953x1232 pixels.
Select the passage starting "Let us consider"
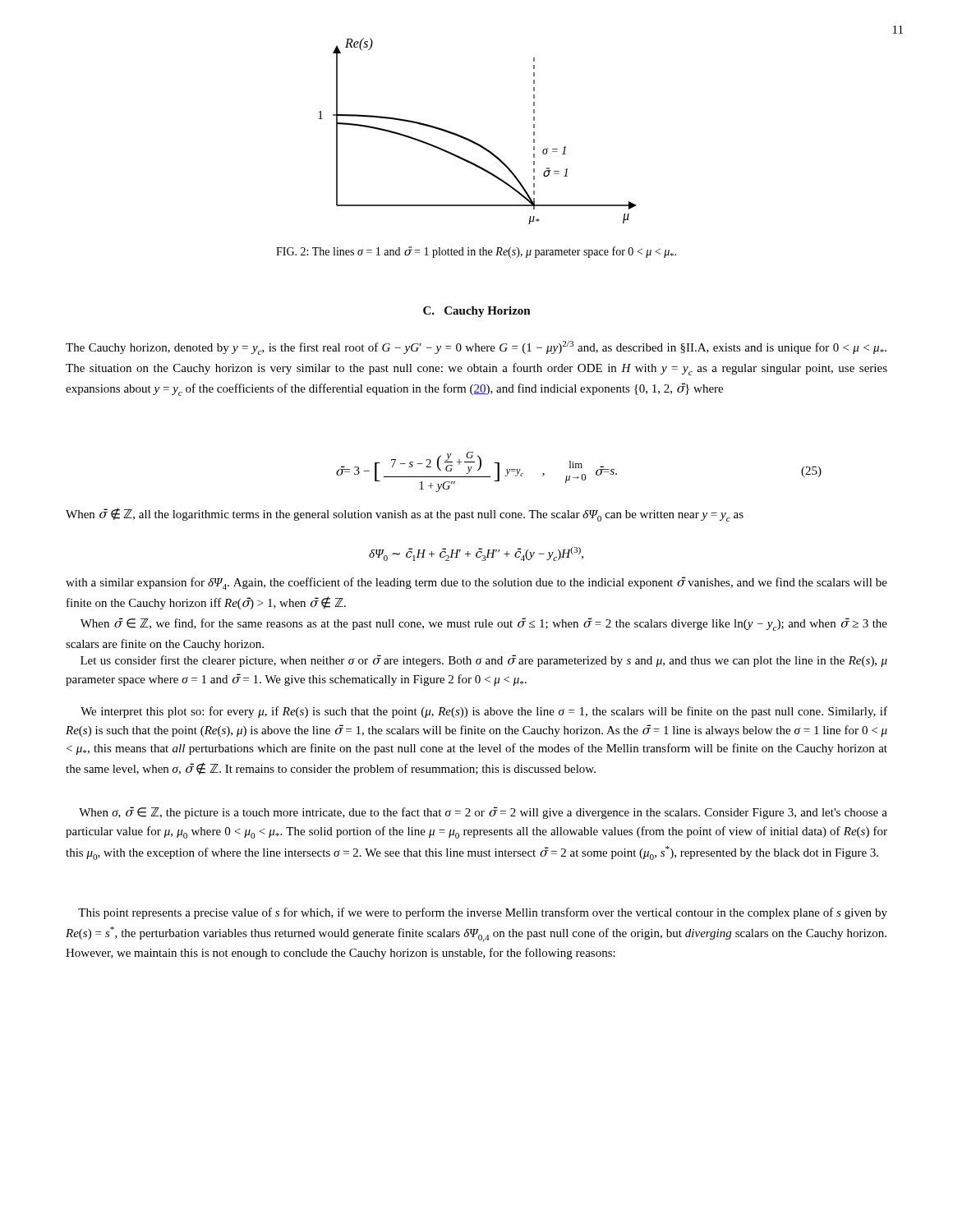tap(476, 671)
